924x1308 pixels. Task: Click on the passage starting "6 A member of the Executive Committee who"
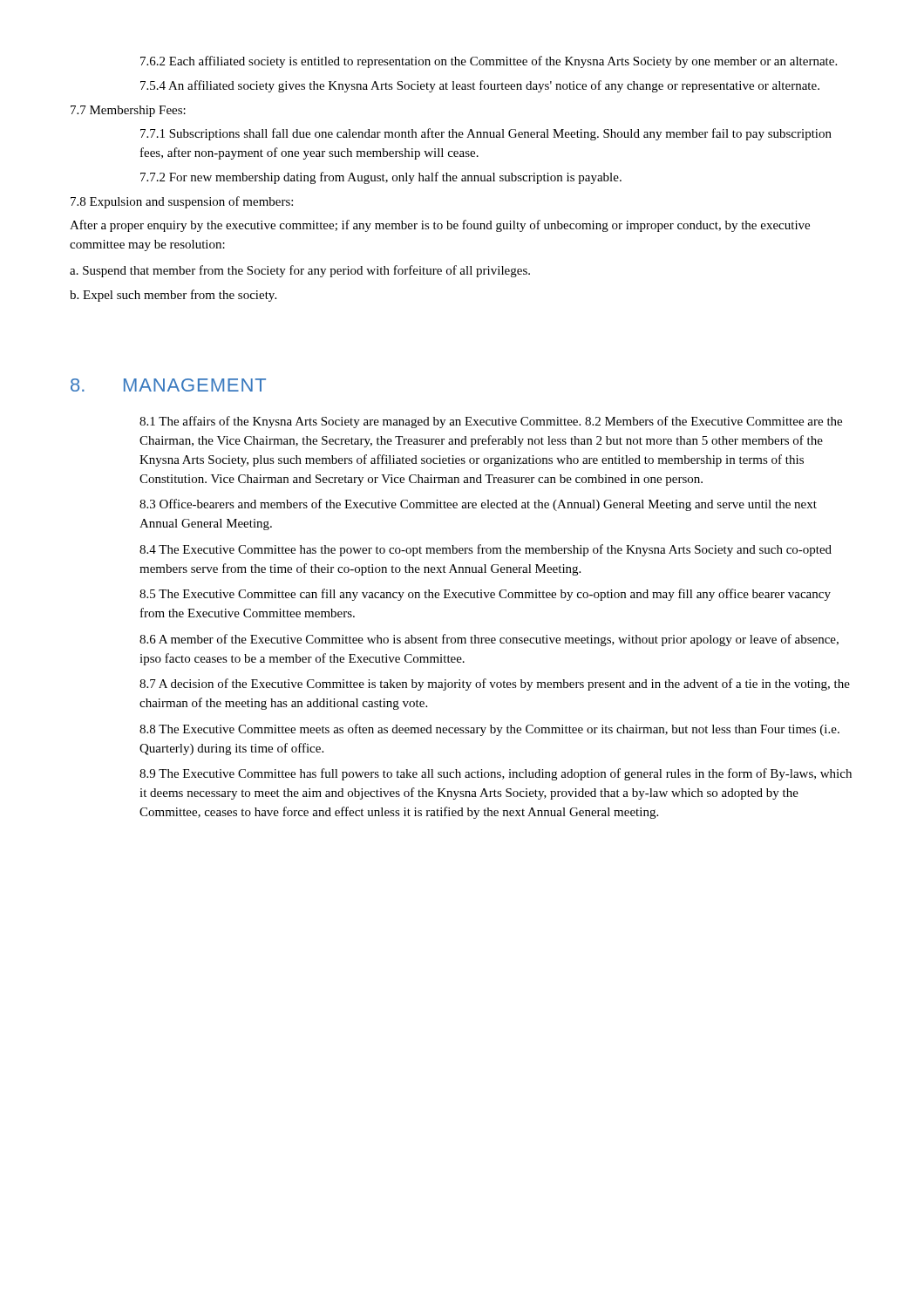point(497,649)
